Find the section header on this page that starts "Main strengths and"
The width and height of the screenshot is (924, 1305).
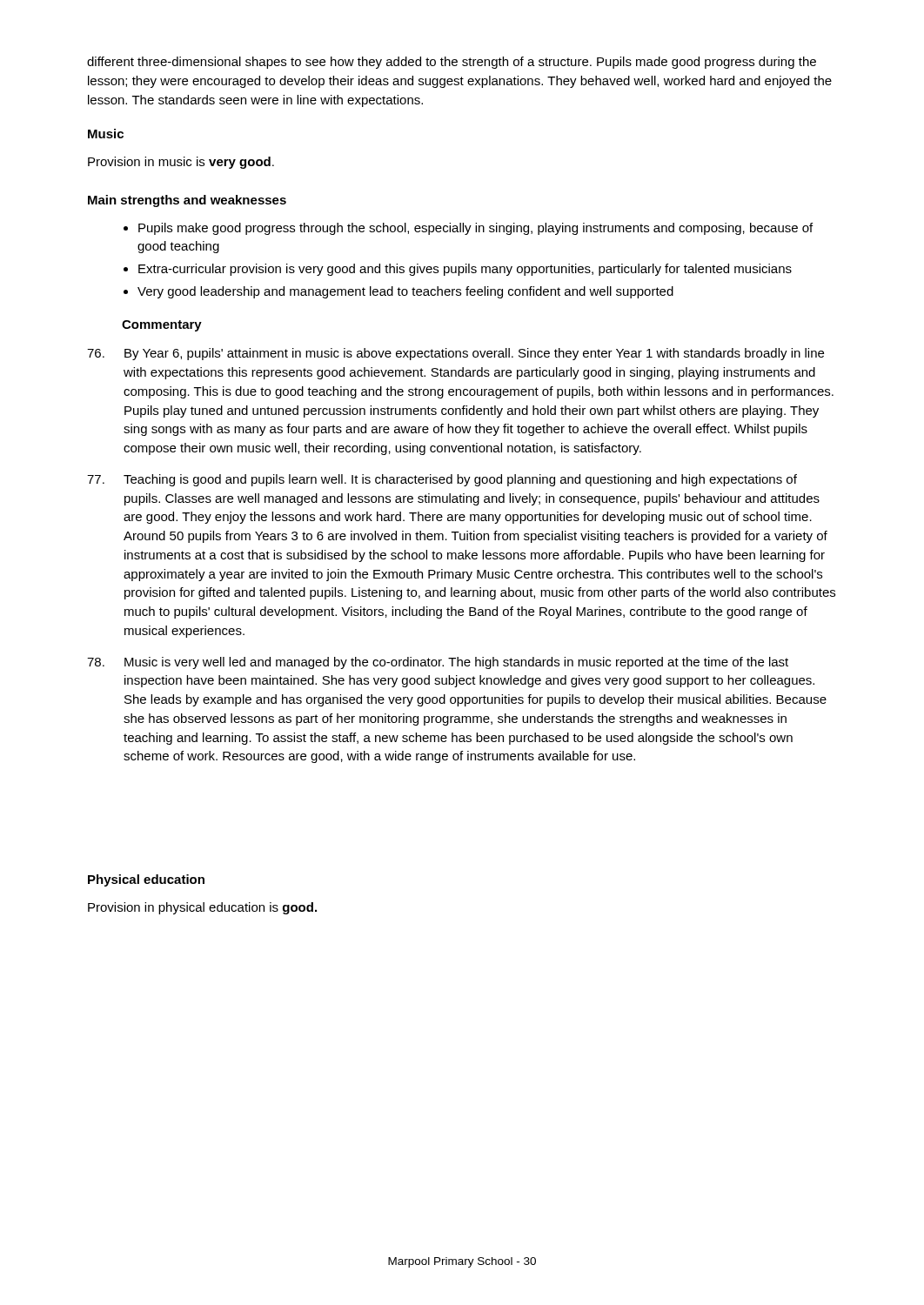point(187,199)
